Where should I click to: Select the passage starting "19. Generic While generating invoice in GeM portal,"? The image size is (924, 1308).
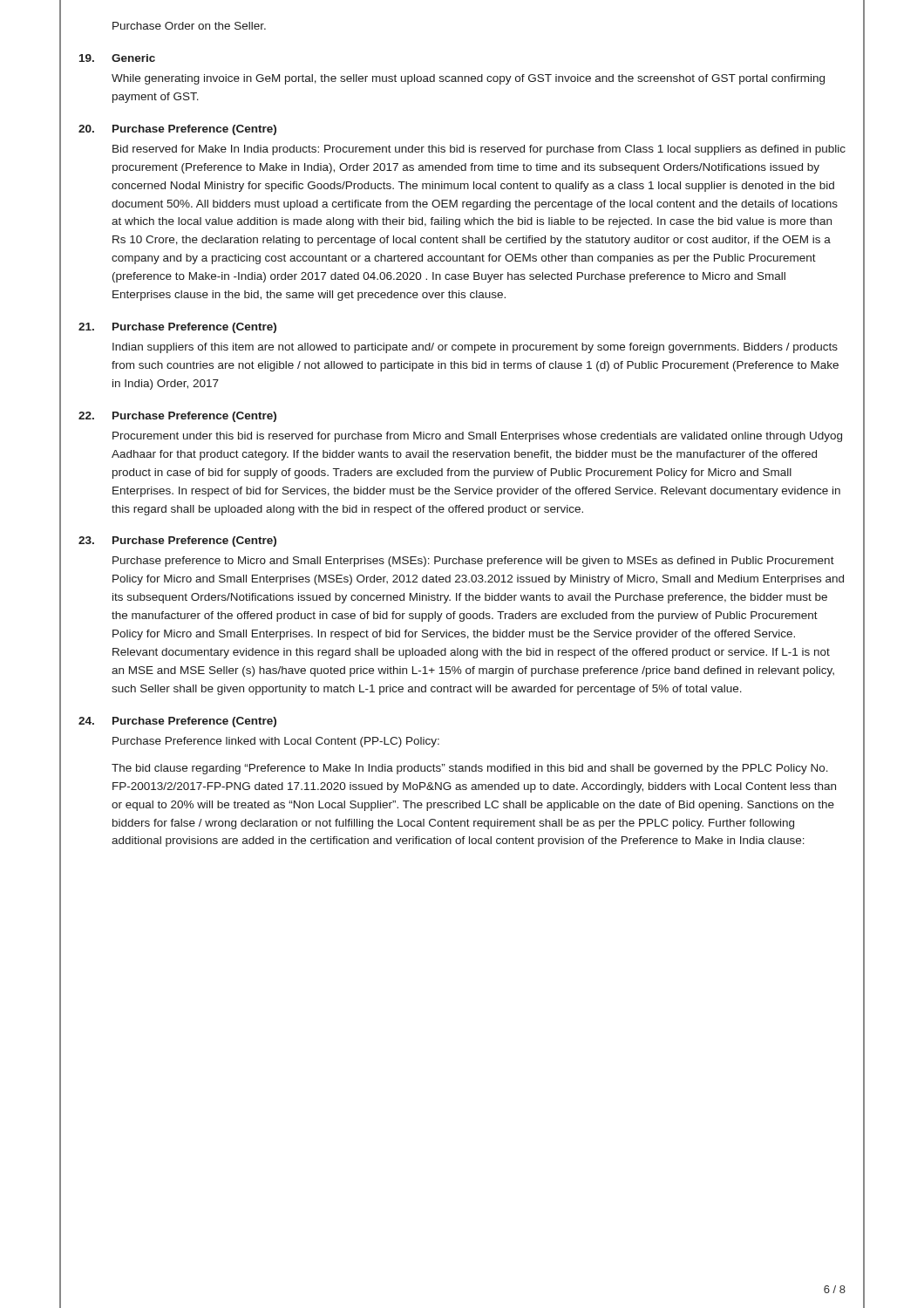462,79
